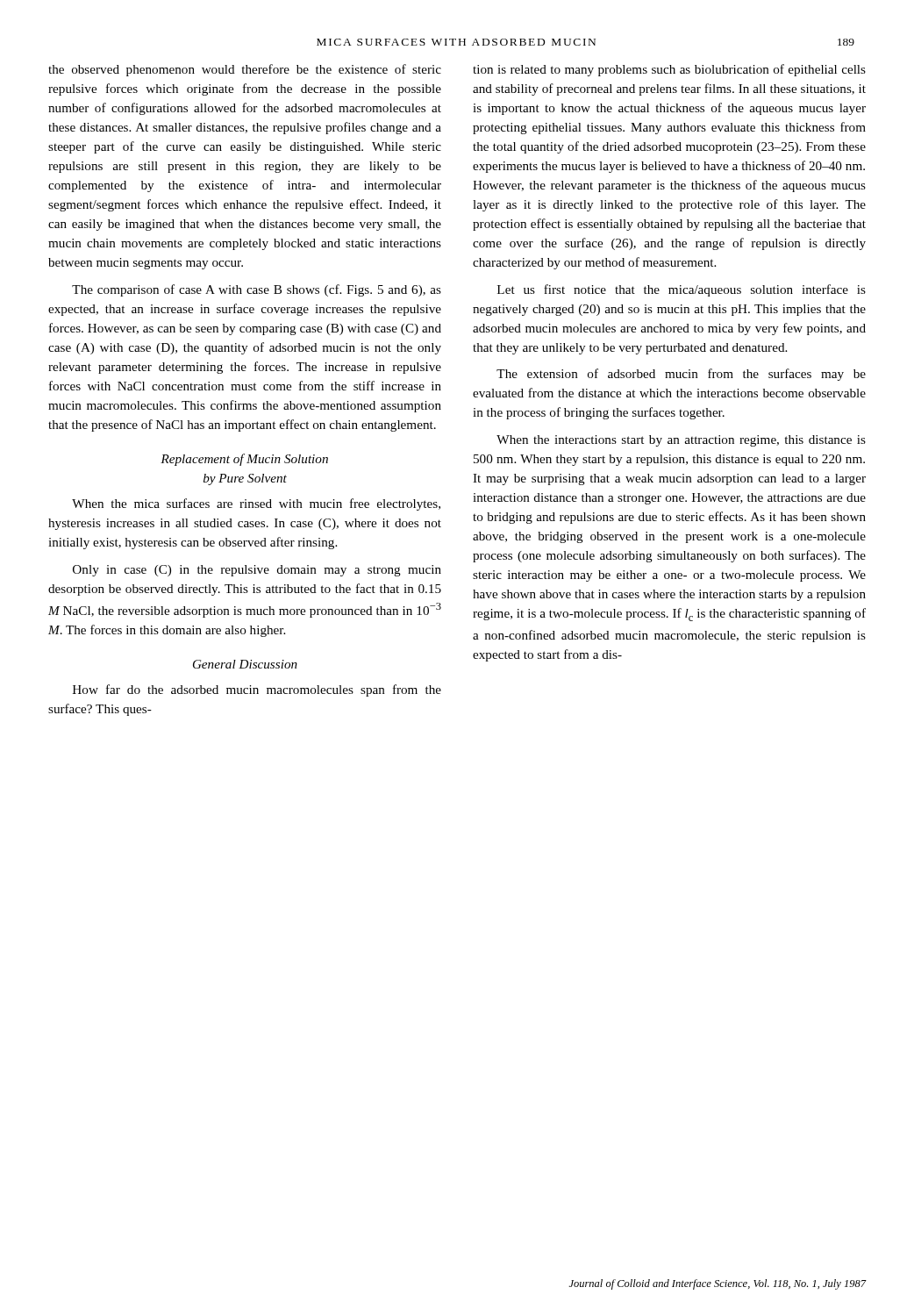Select the text block that says "When the mica surfaces are rinsed with"
914x1316 pixels.
(245, 523)
